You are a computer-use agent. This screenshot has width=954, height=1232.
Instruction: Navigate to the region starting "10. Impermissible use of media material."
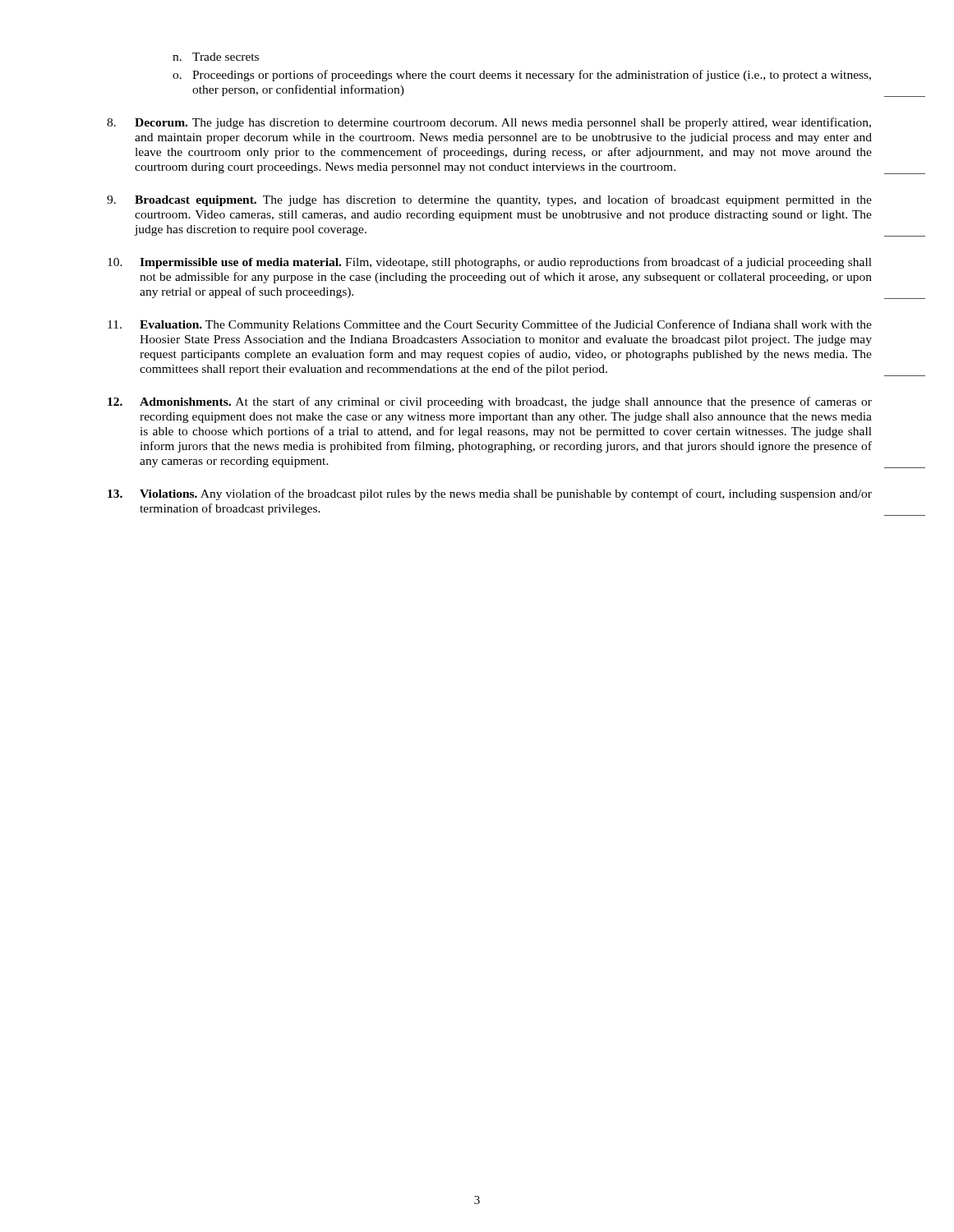pos(489,277)
